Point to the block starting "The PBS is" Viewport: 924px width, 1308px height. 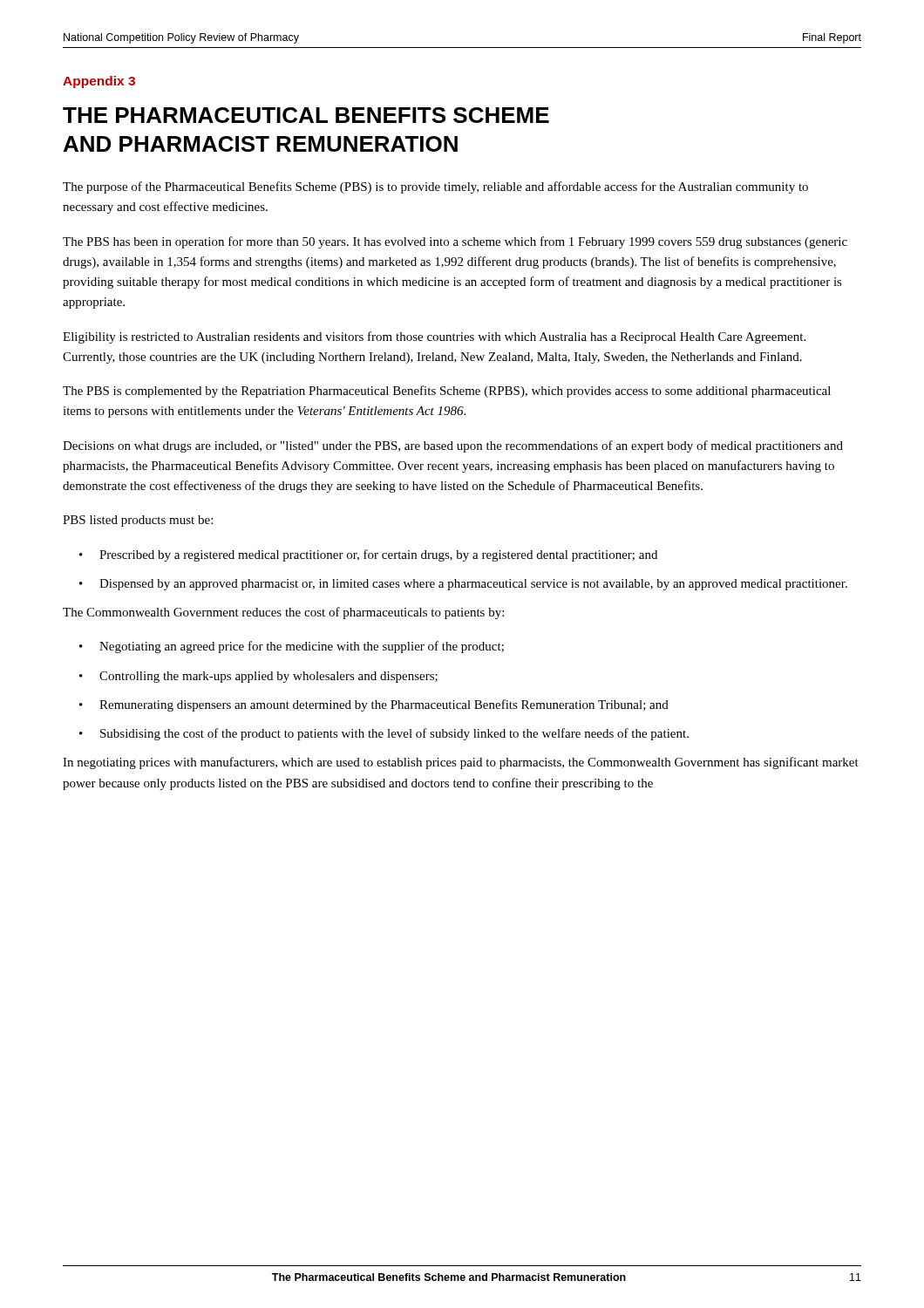coord(447,401)
